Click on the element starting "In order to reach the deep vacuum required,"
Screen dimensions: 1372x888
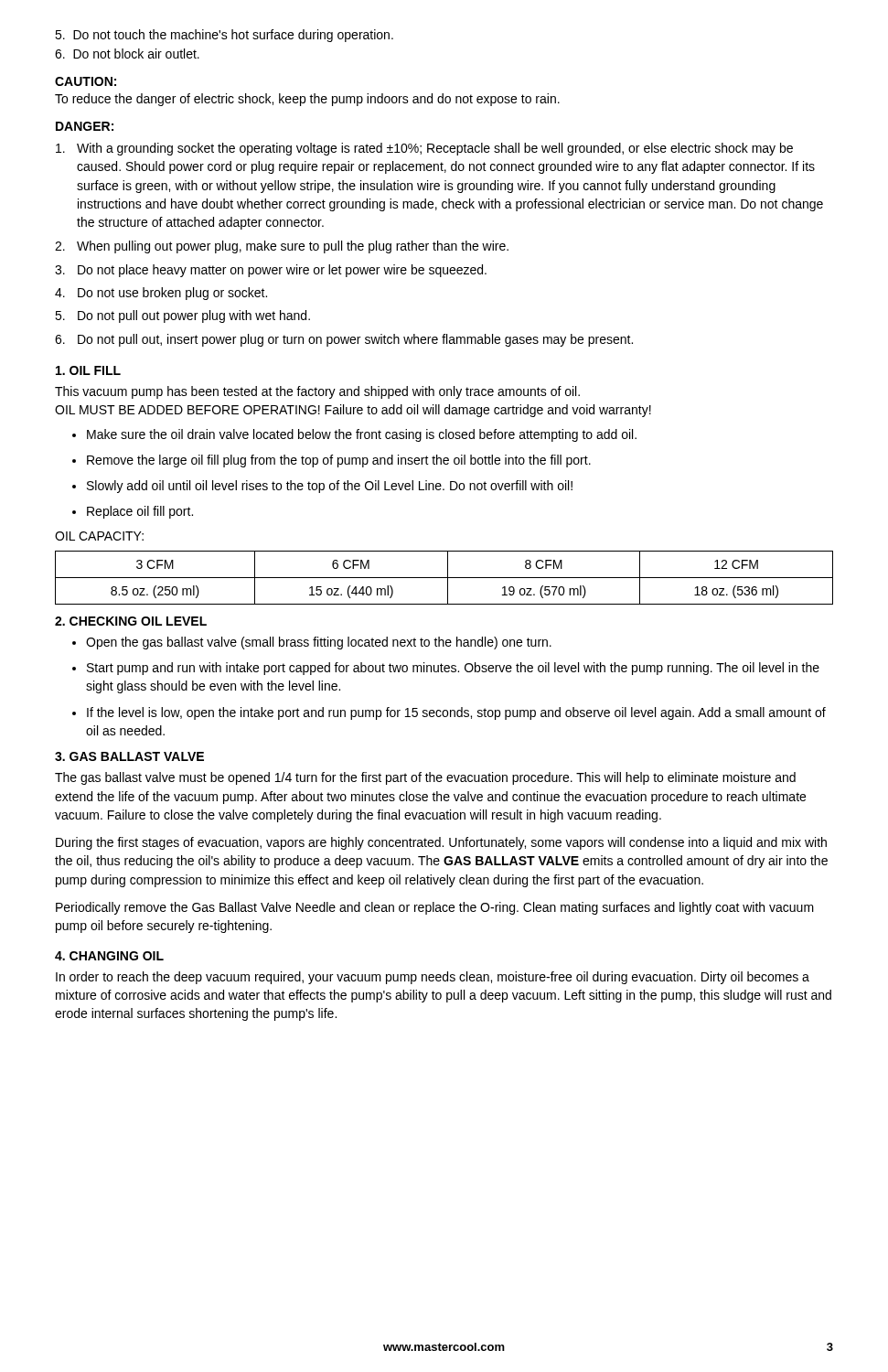443,995
